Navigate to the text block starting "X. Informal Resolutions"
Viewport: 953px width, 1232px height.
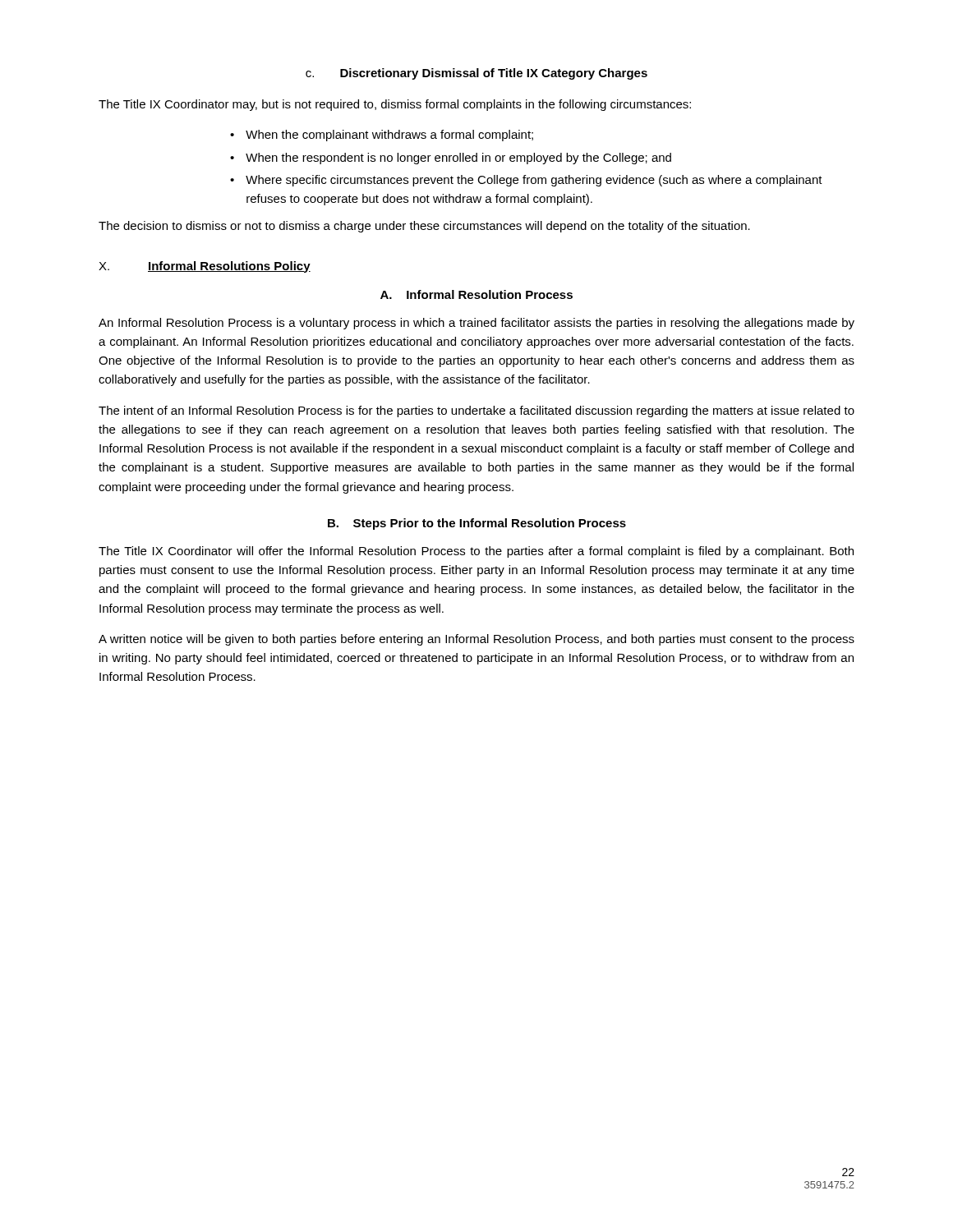(204, 265)
